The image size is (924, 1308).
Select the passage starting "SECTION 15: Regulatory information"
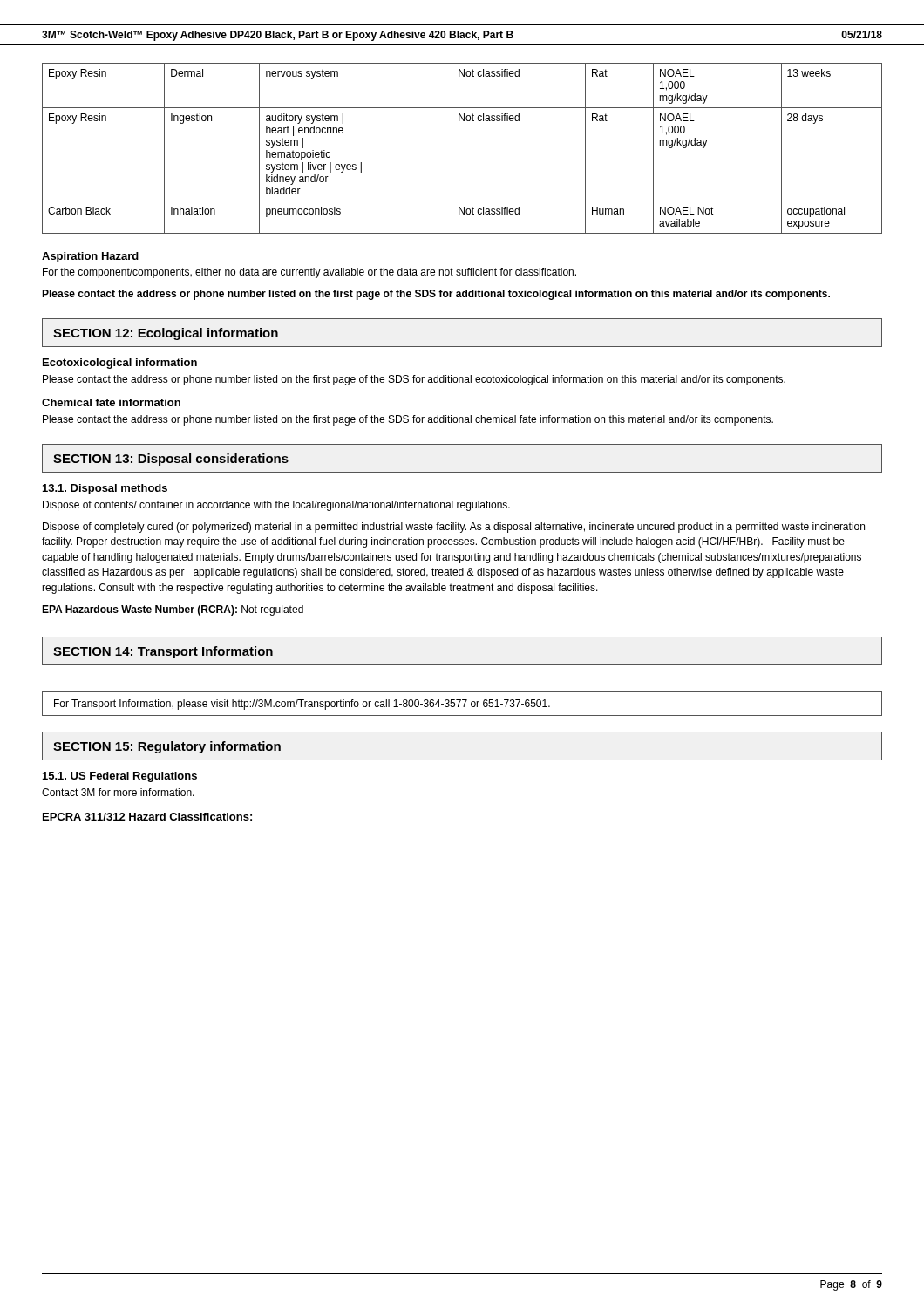167,746
